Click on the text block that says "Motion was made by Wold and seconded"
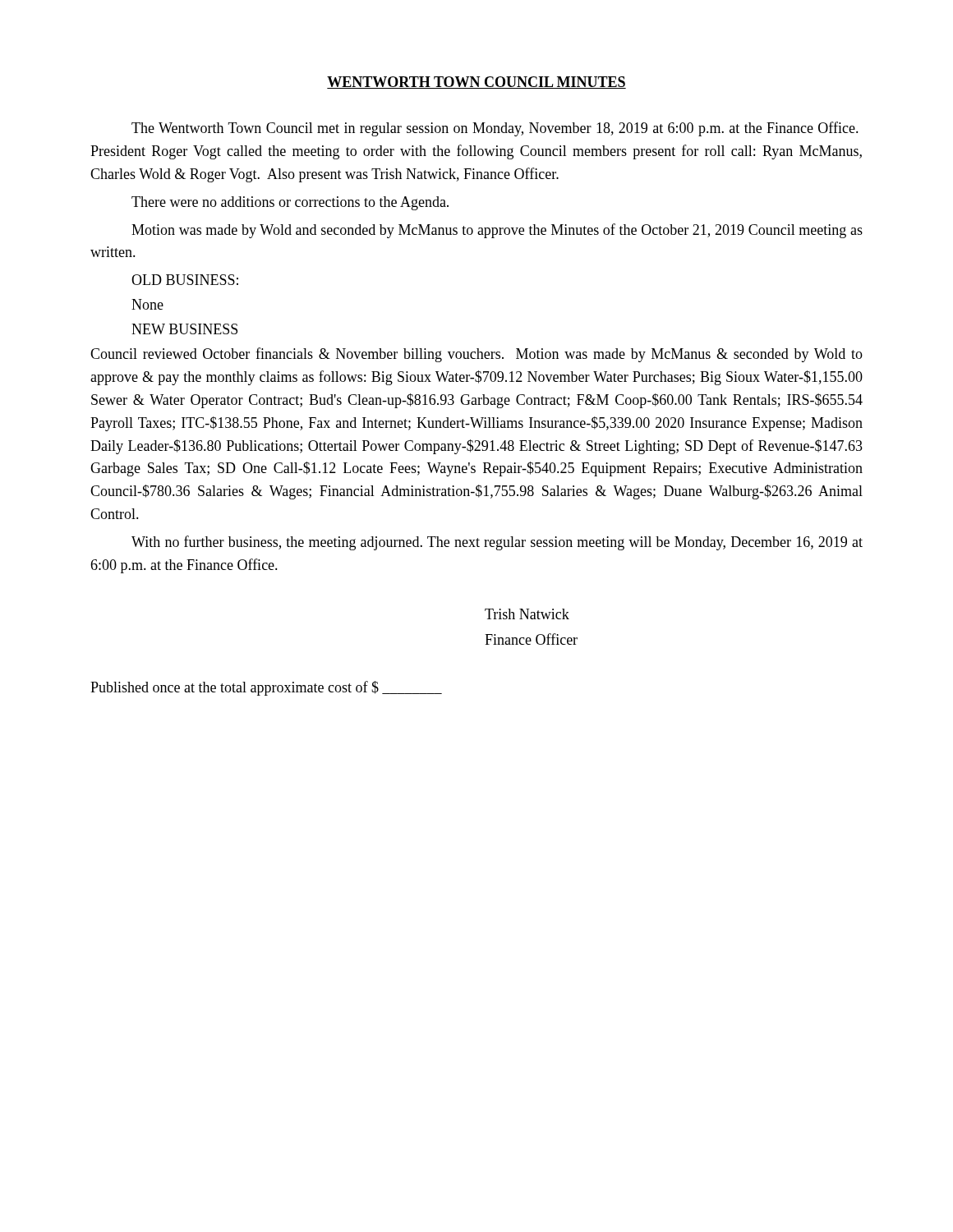This screenshot has width=953, height=1232. click(476, 241)
